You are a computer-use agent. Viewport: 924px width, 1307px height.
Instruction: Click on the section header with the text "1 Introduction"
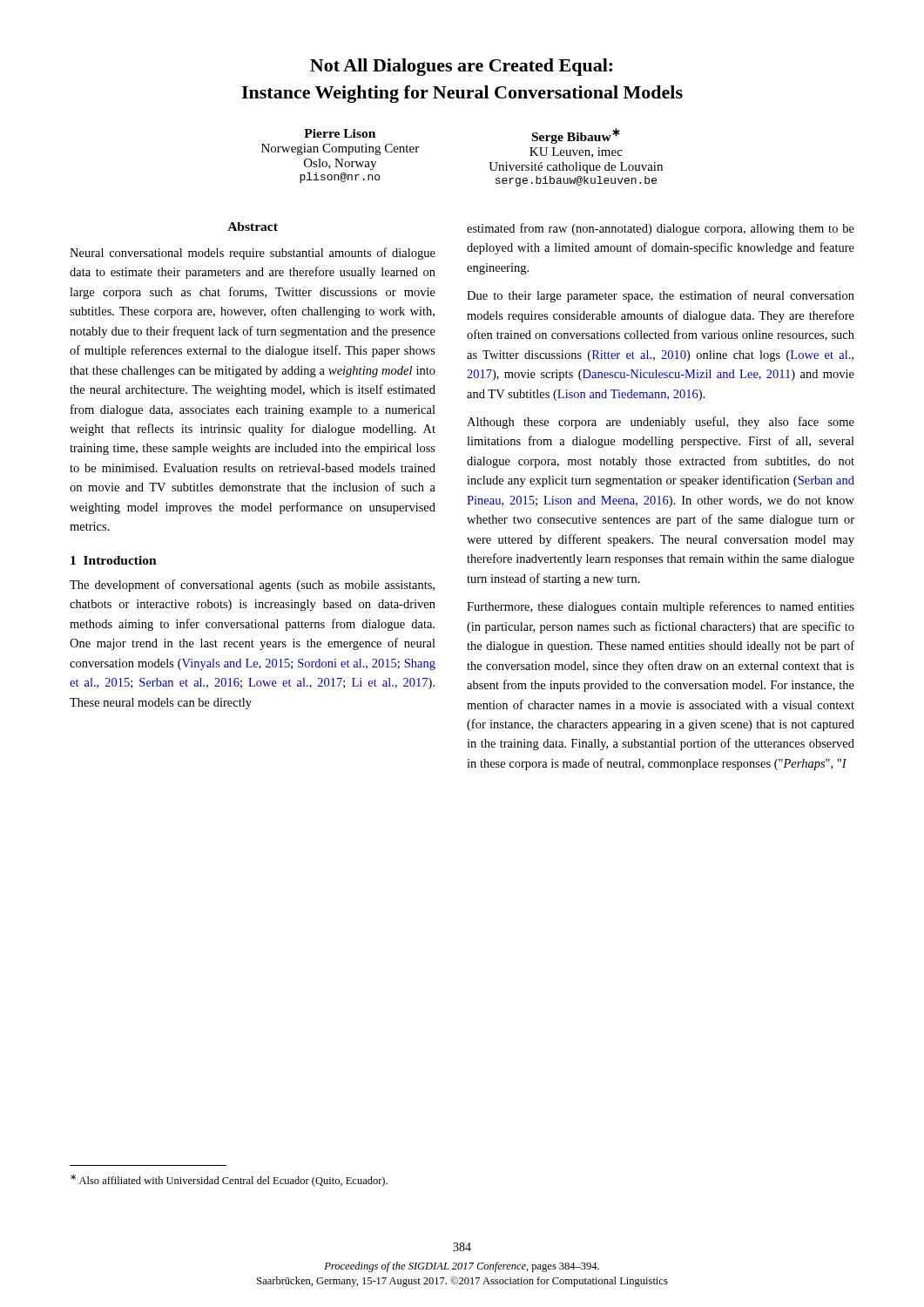113,560
